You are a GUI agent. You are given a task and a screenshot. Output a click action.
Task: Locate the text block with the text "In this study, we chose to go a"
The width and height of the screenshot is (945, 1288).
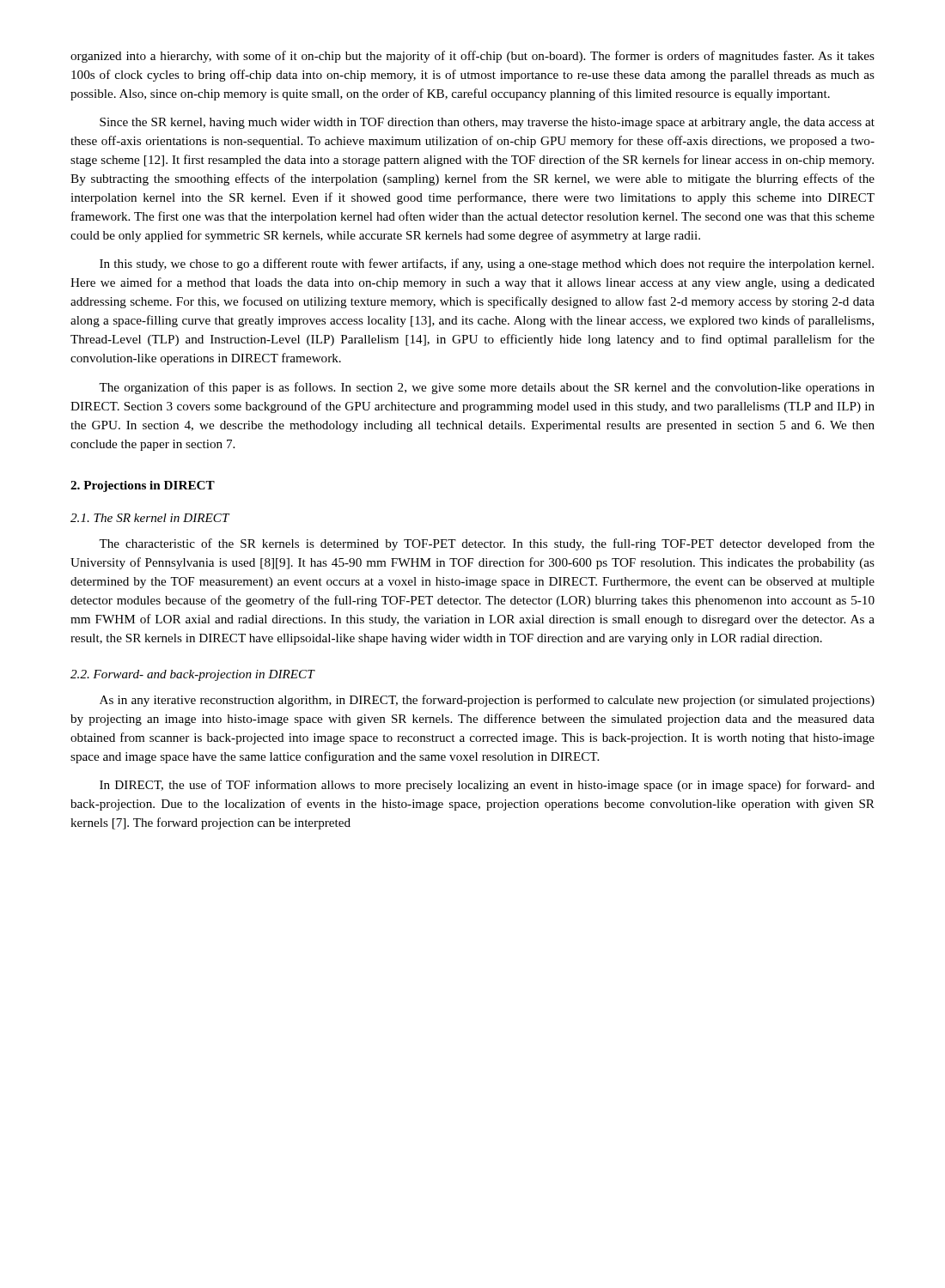tap(472, 311)
